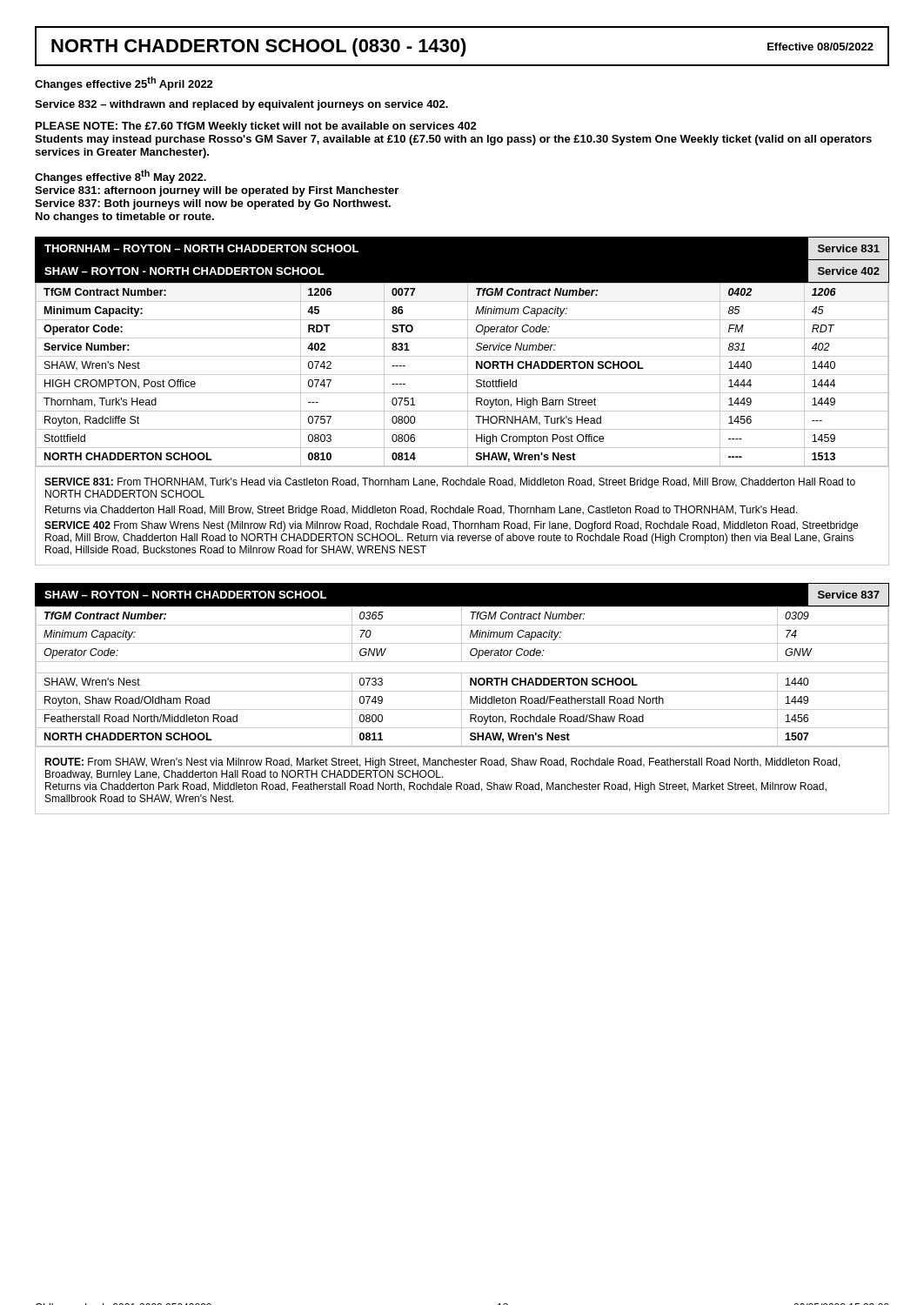
Task: Locate the passage starting "Changes effective 8th May"
Action: 217,195
